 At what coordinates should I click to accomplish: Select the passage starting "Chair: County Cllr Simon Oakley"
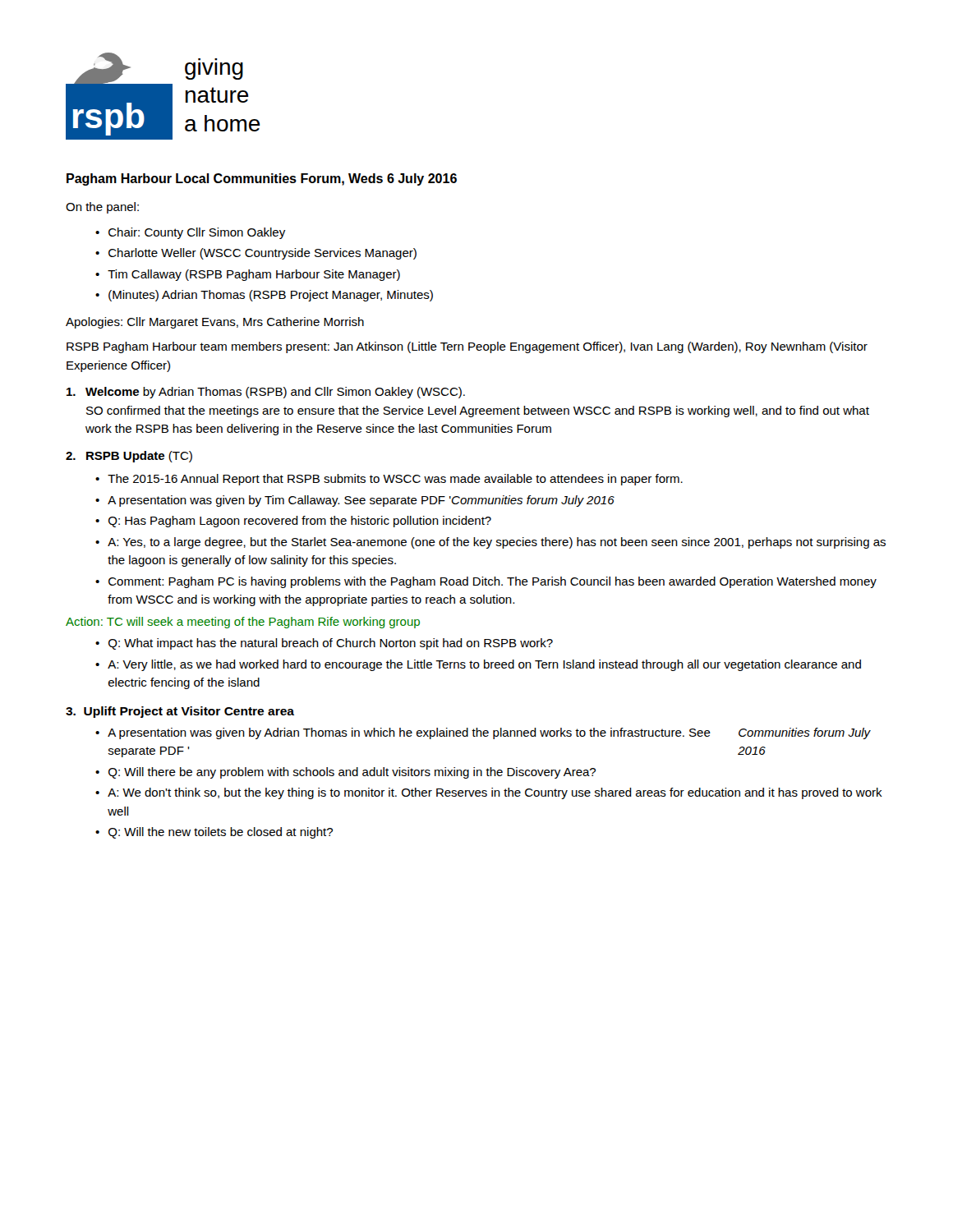[197, 232]
